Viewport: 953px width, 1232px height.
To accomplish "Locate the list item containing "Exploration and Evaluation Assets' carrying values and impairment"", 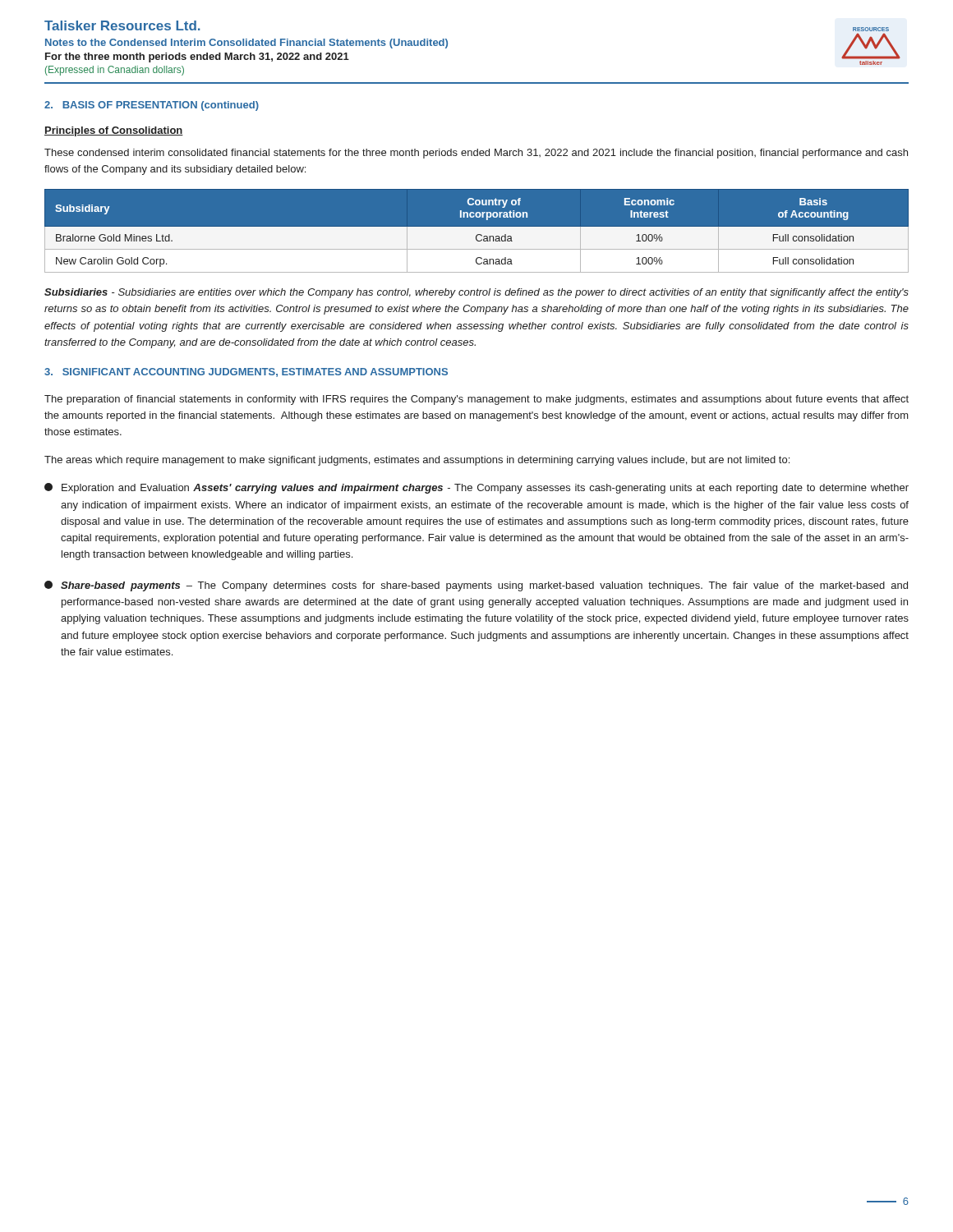I will [476, 521].
